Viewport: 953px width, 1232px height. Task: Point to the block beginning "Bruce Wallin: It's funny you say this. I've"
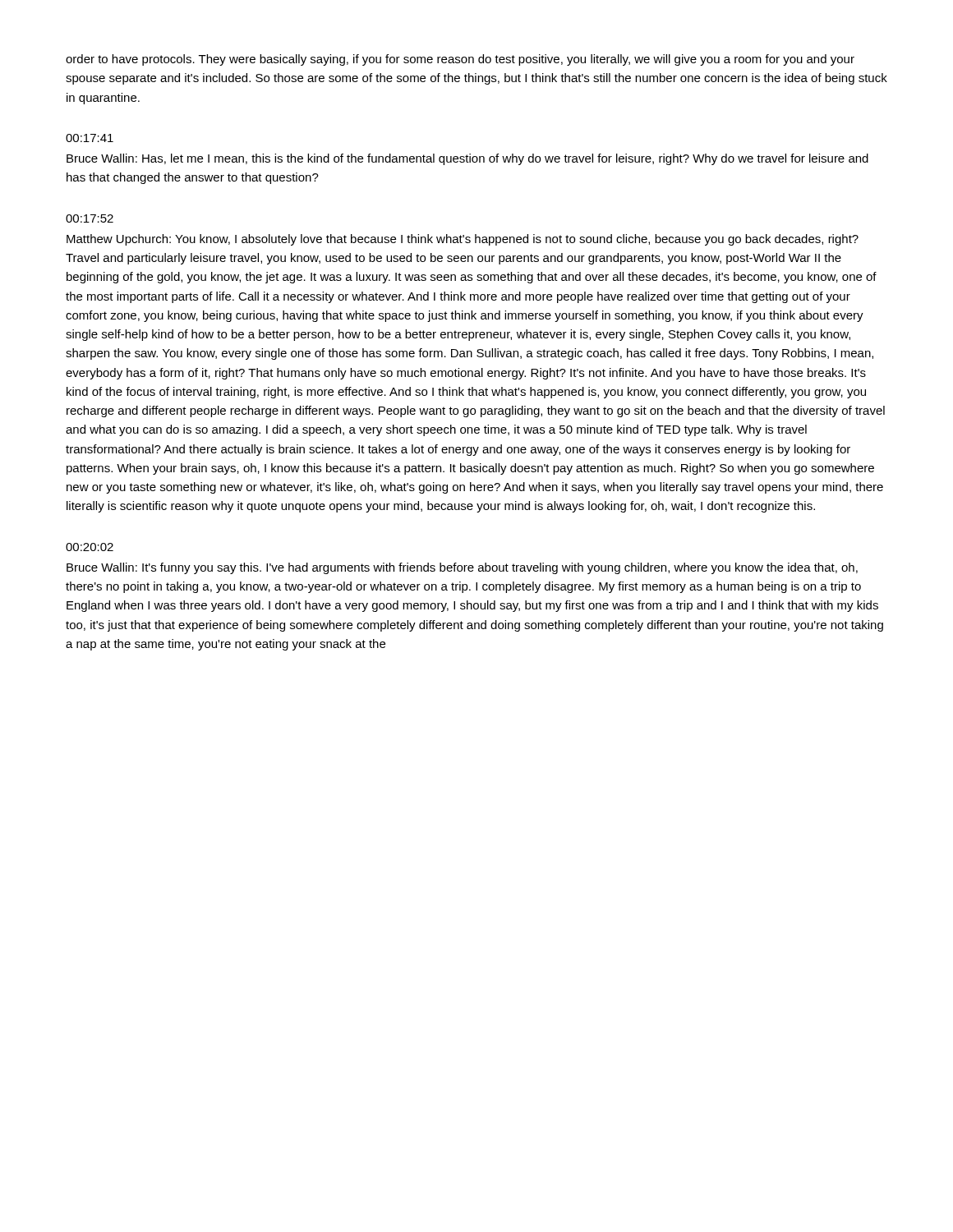pos(475,605)
